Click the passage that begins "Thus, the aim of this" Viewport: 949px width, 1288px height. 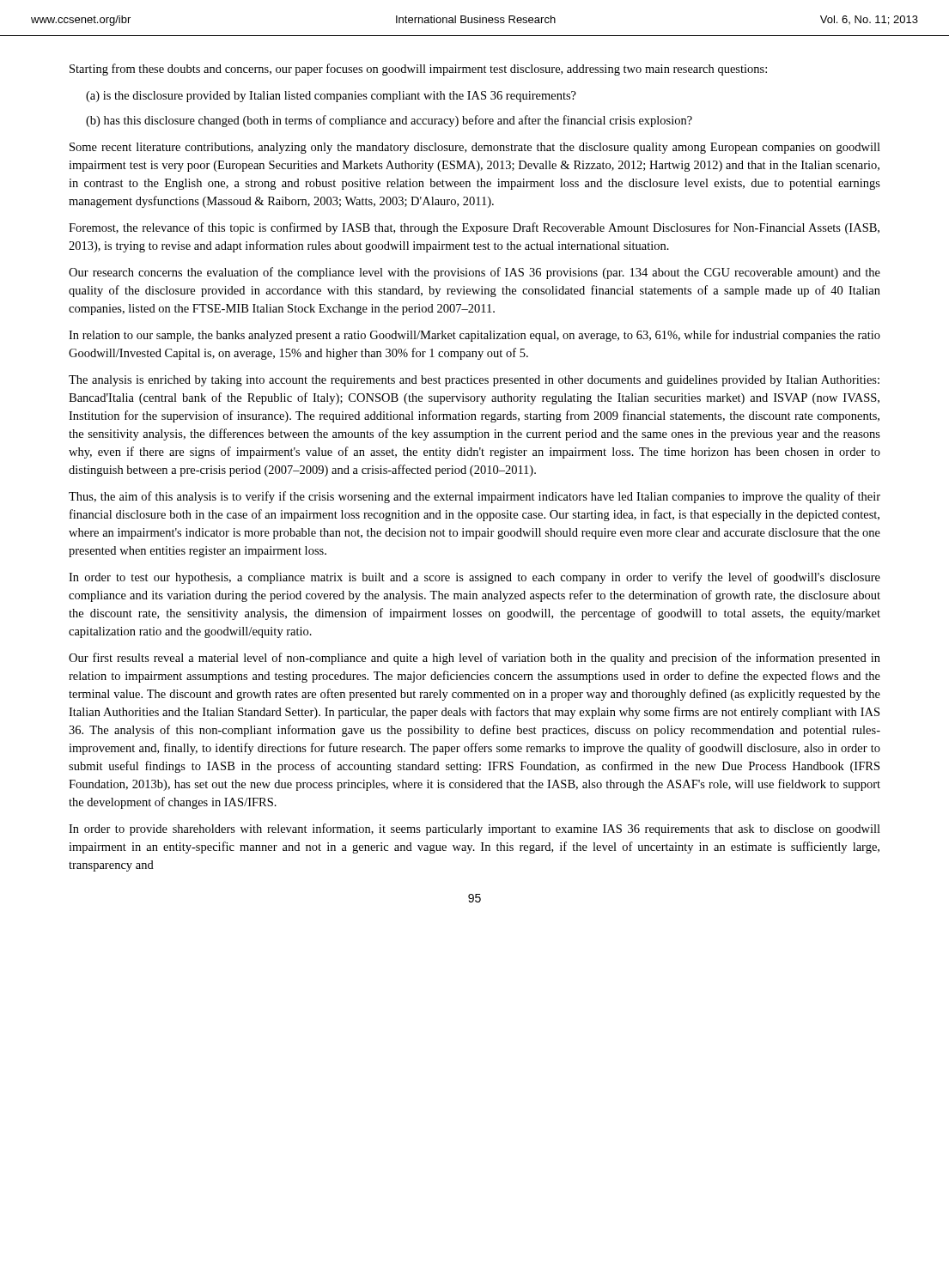click(474, 524)
